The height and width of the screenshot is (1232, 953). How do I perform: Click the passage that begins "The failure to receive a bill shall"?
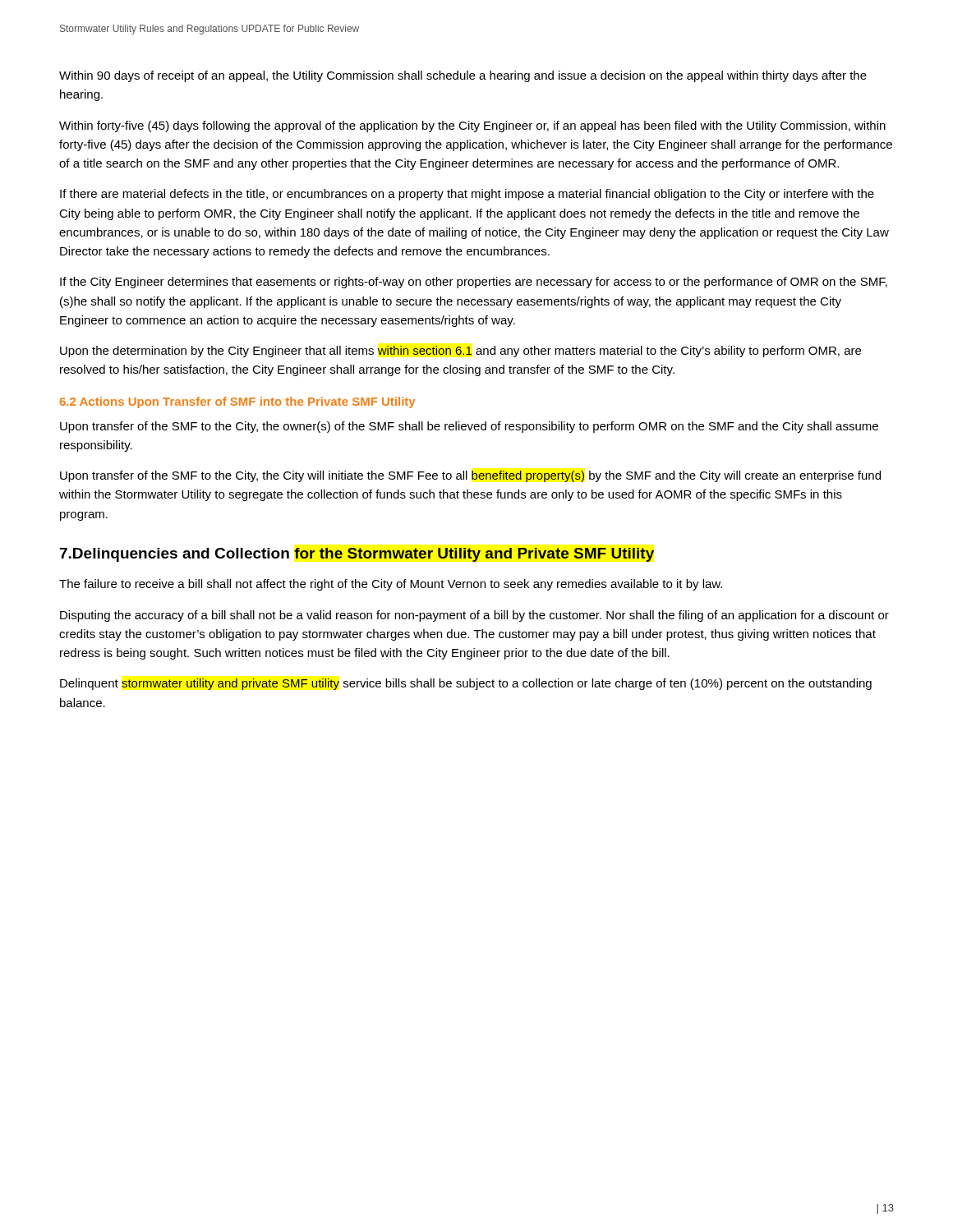click(x=476, y=584)
